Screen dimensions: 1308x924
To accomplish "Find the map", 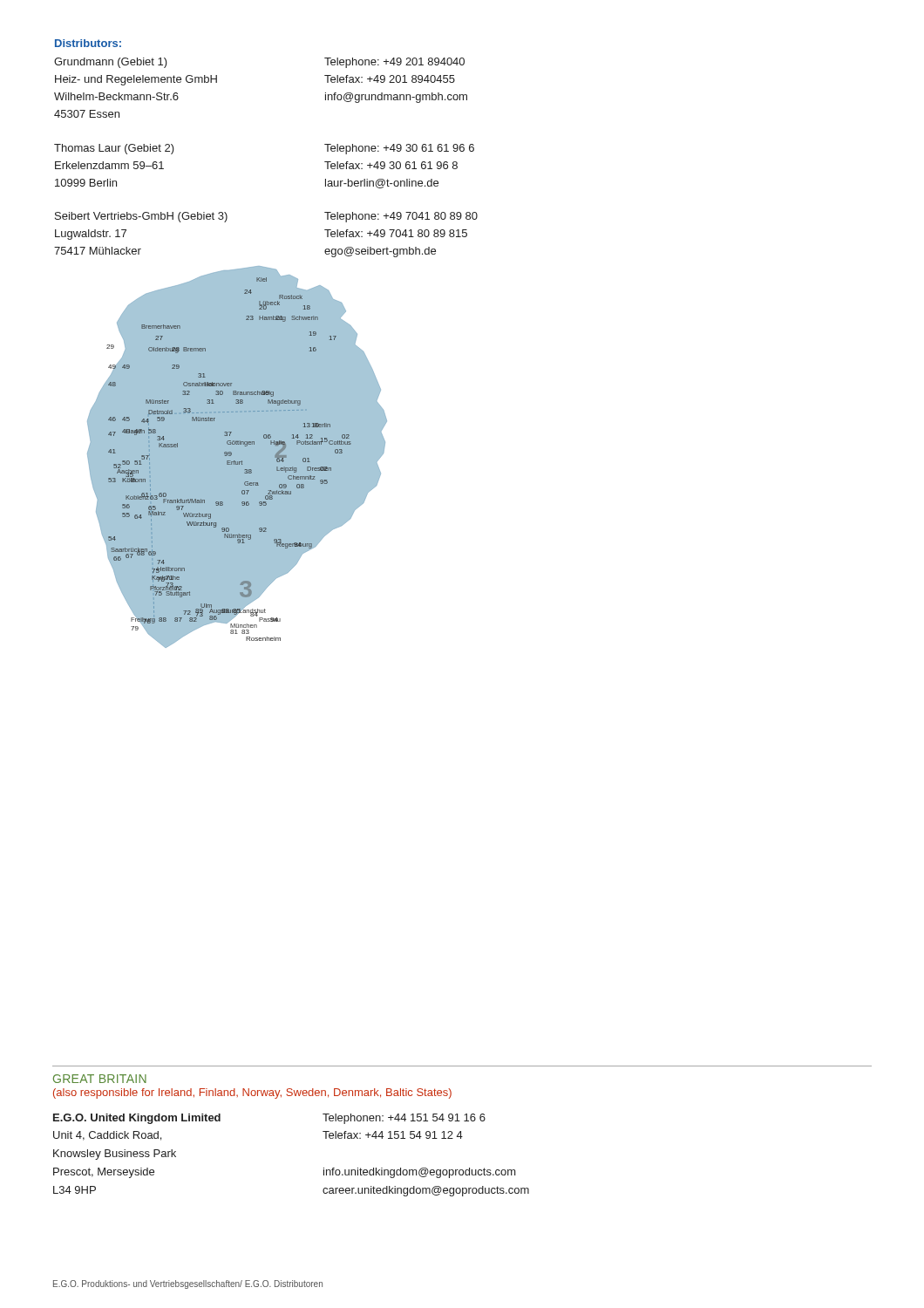I will 272,528.
